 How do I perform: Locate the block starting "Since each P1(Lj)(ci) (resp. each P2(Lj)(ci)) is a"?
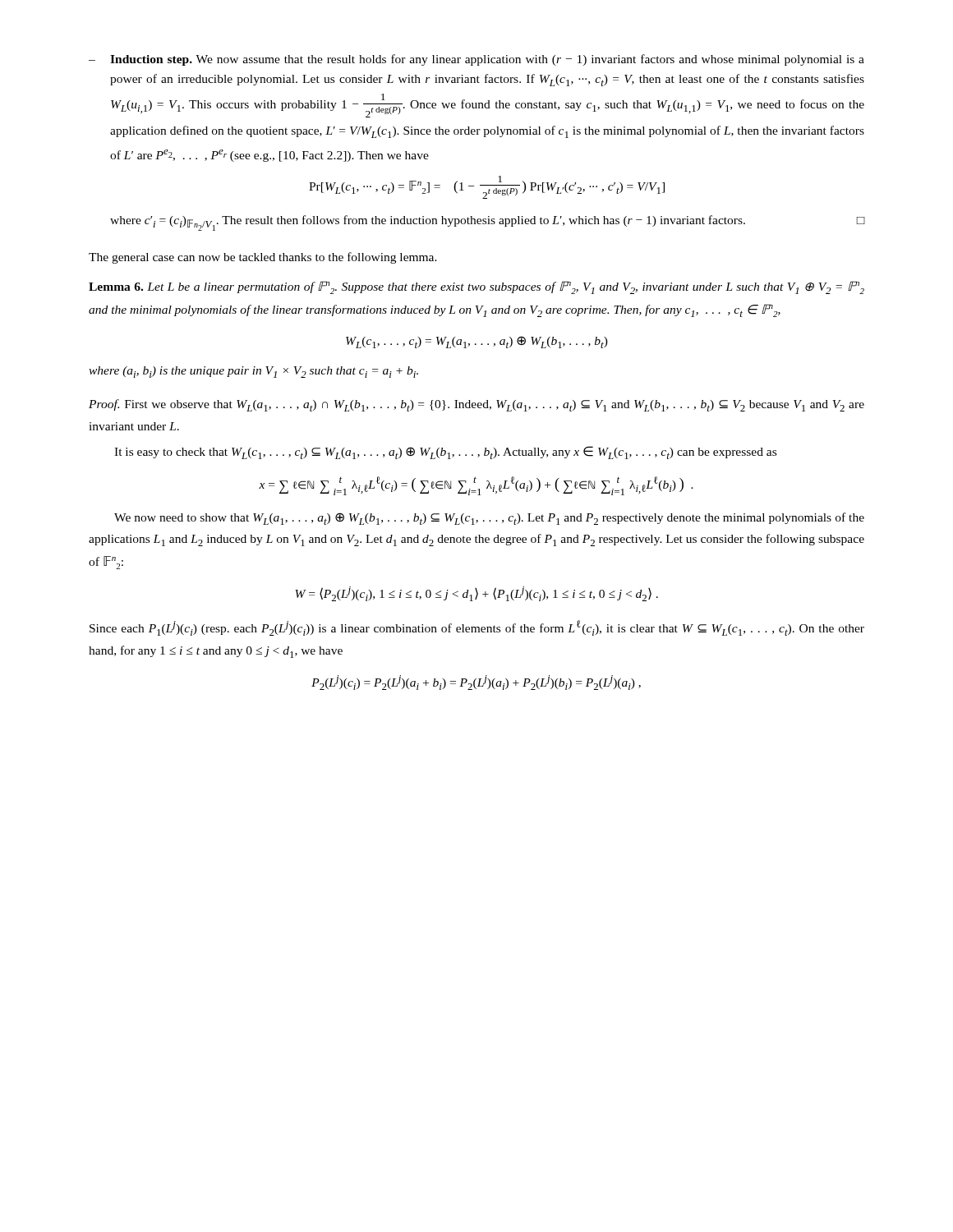(476, 639)
